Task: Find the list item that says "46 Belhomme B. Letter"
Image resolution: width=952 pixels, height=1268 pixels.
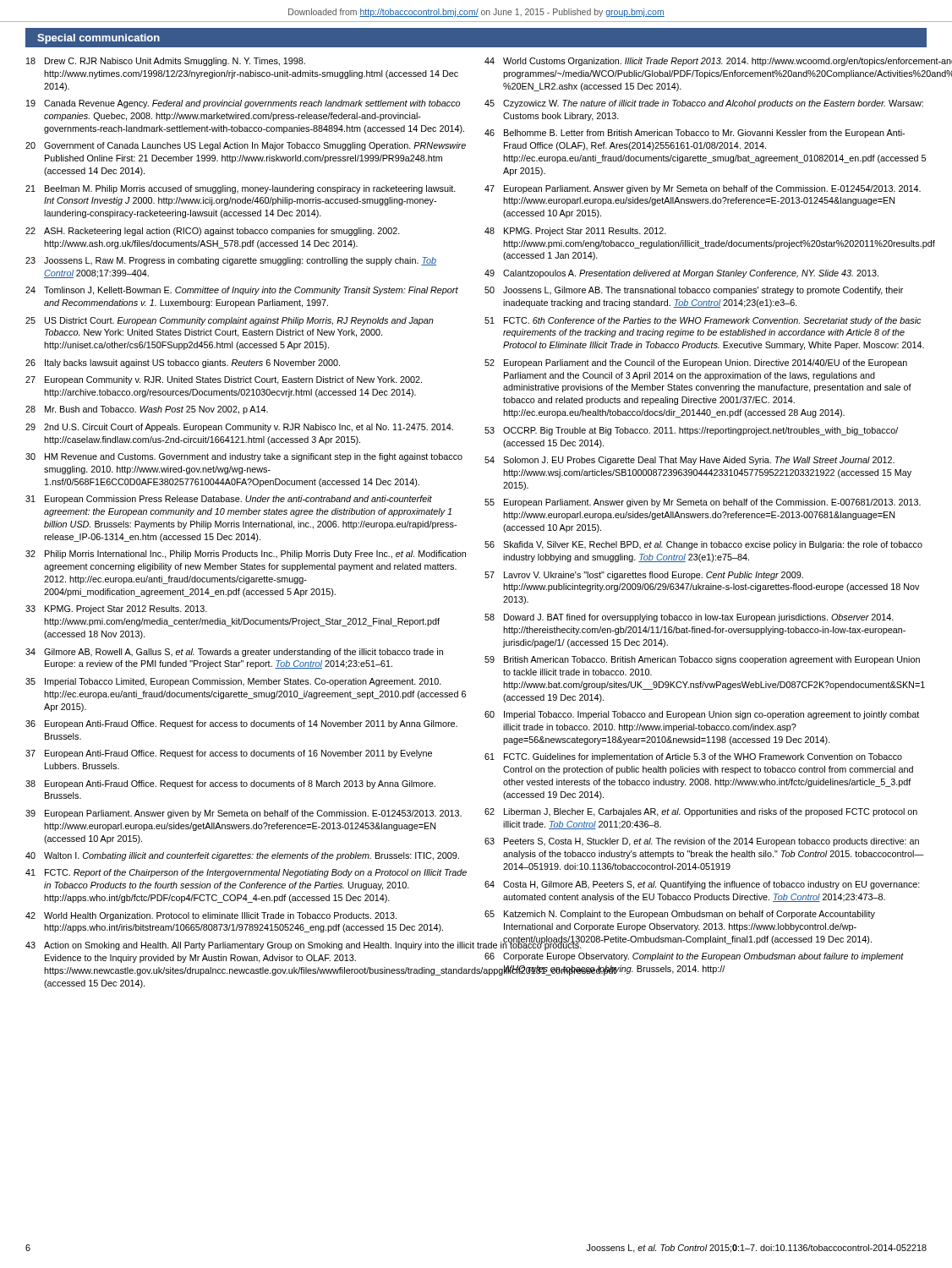Action: (x=706, y=152)
